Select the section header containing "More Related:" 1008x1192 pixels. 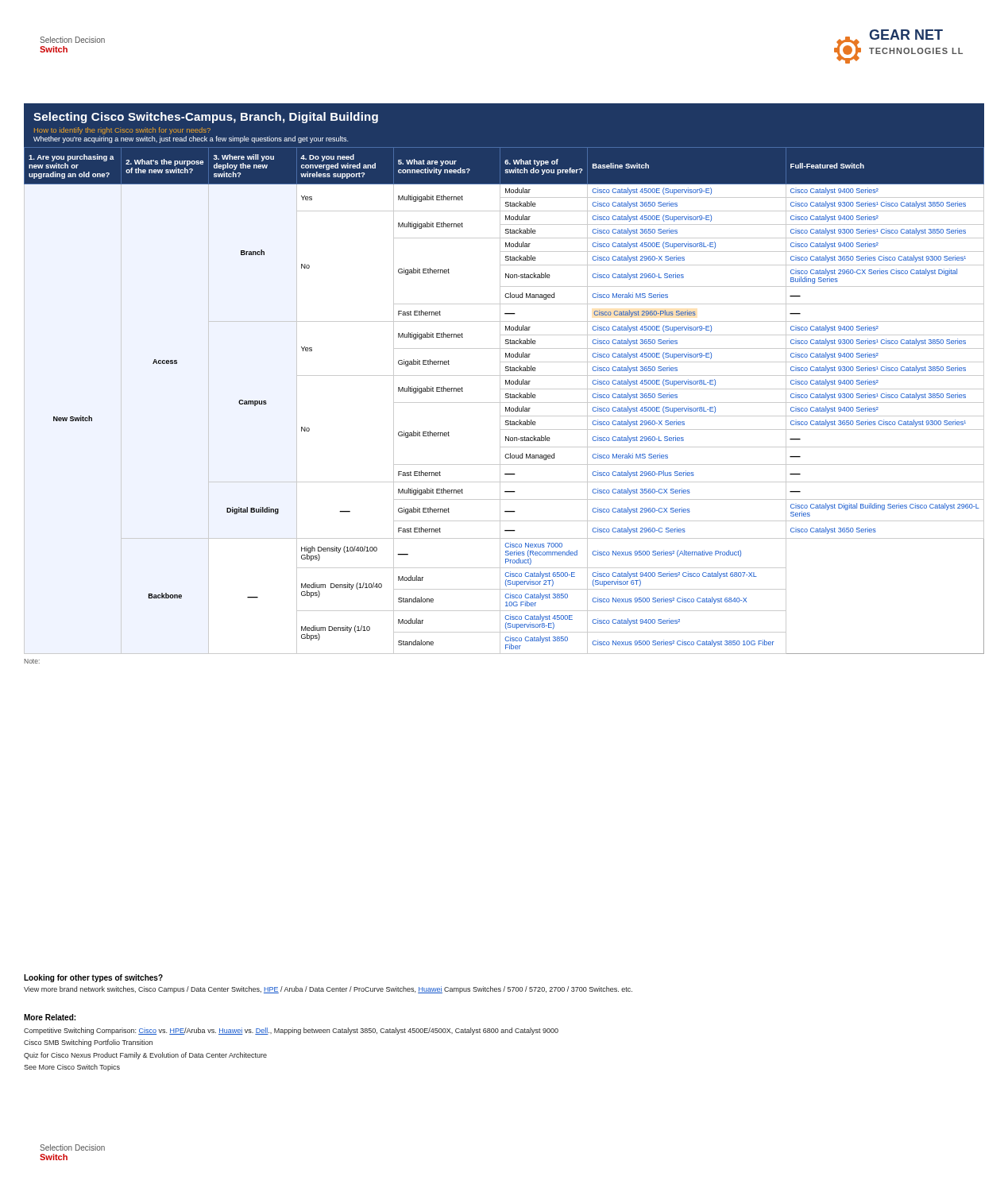pos(50,1018)
